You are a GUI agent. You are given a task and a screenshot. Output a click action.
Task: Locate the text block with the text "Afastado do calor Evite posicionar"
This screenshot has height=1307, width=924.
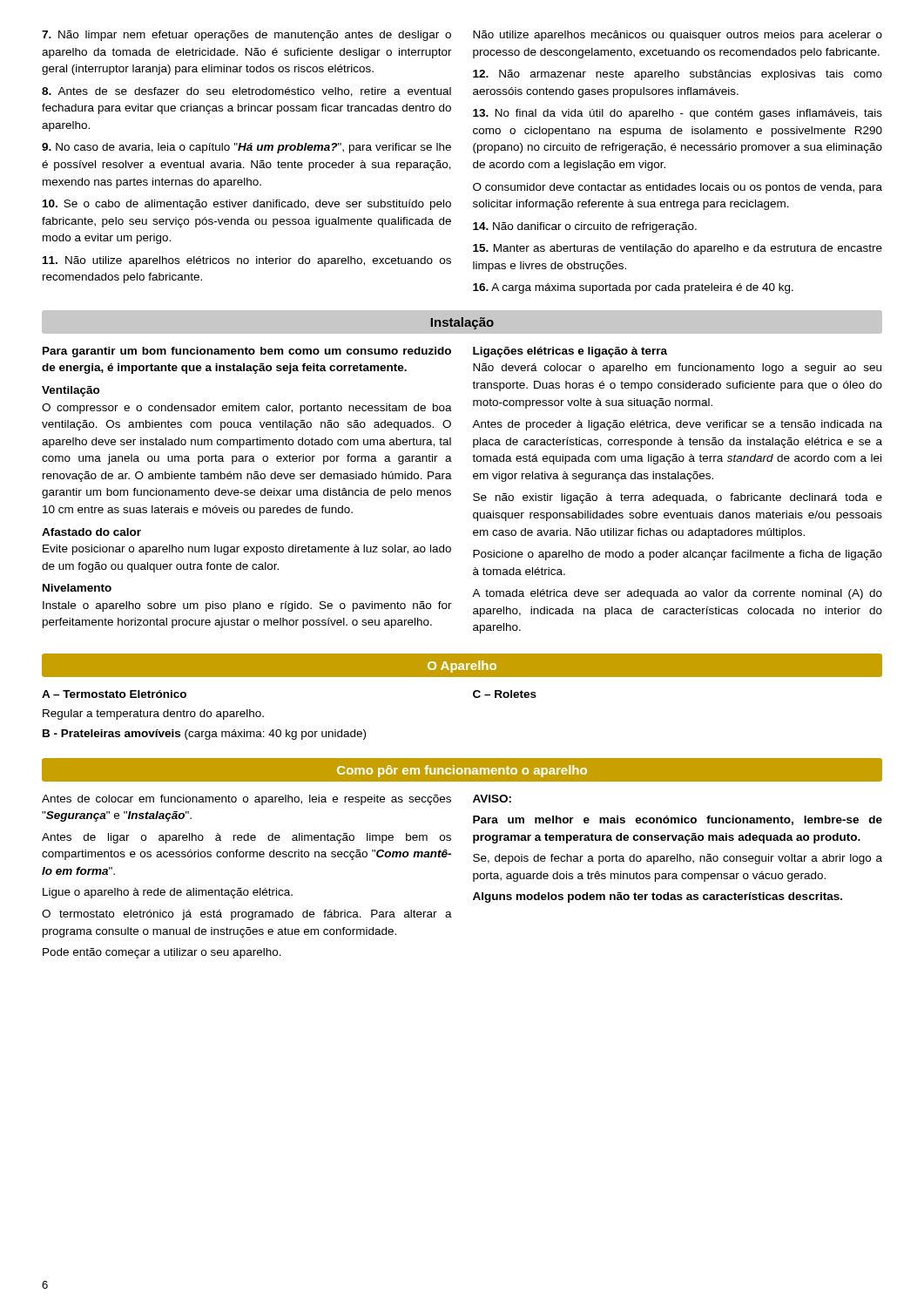247,549
